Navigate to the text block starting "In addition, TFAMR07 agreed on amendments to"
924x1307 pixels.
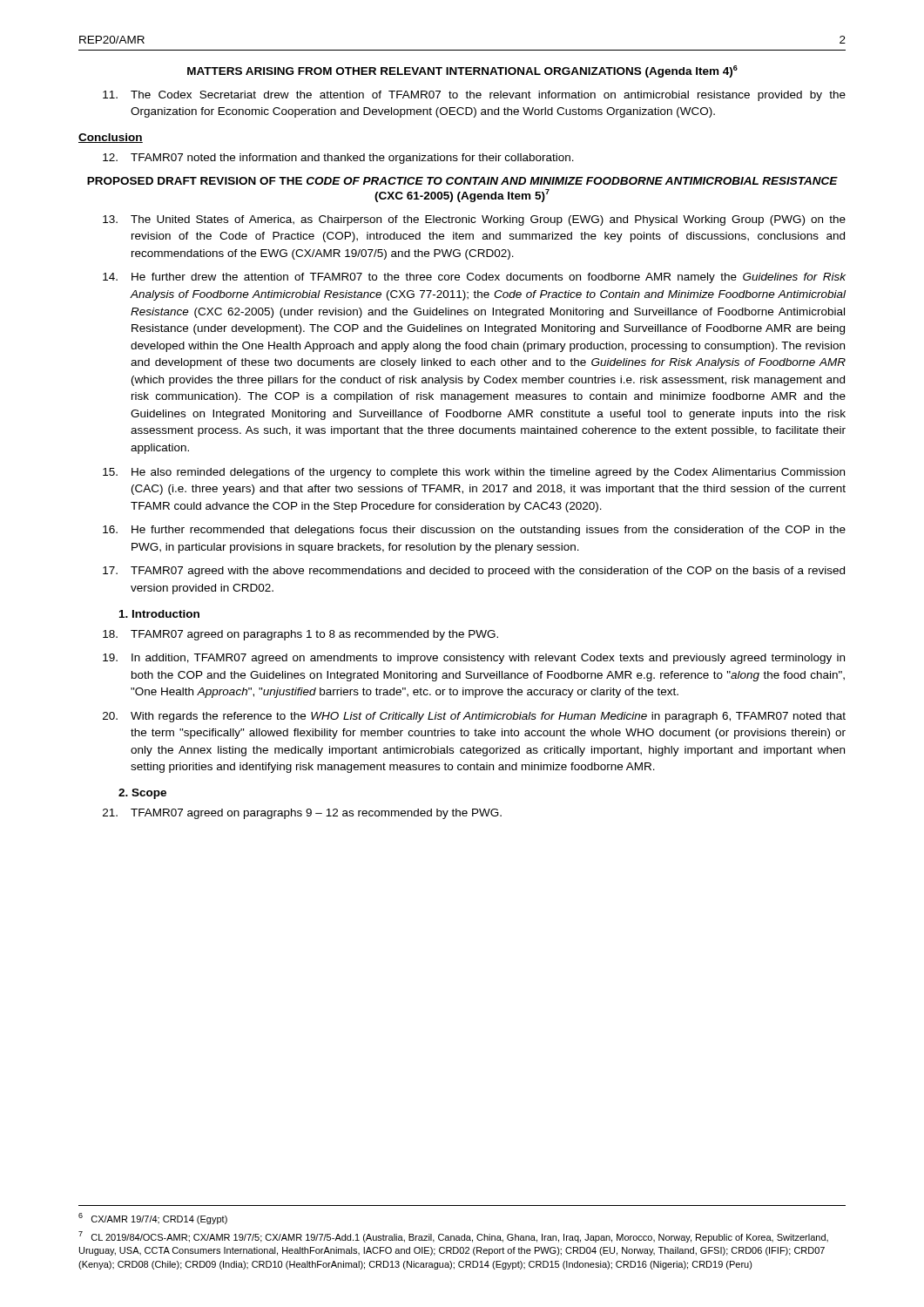pyautogui.click(x=462, y=675)
